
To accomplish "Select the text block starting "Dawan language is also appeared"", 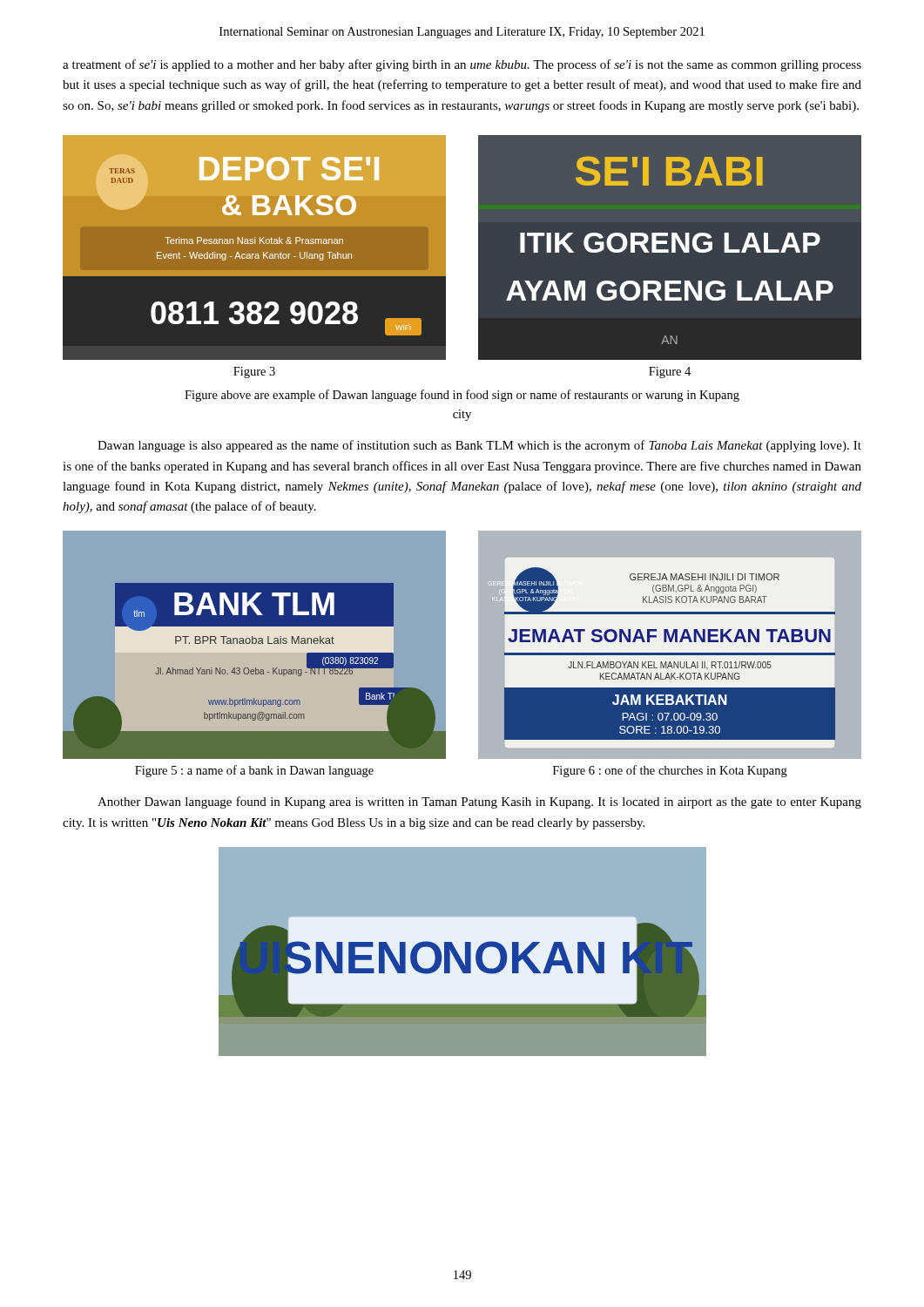I will [x=462, y=476].
